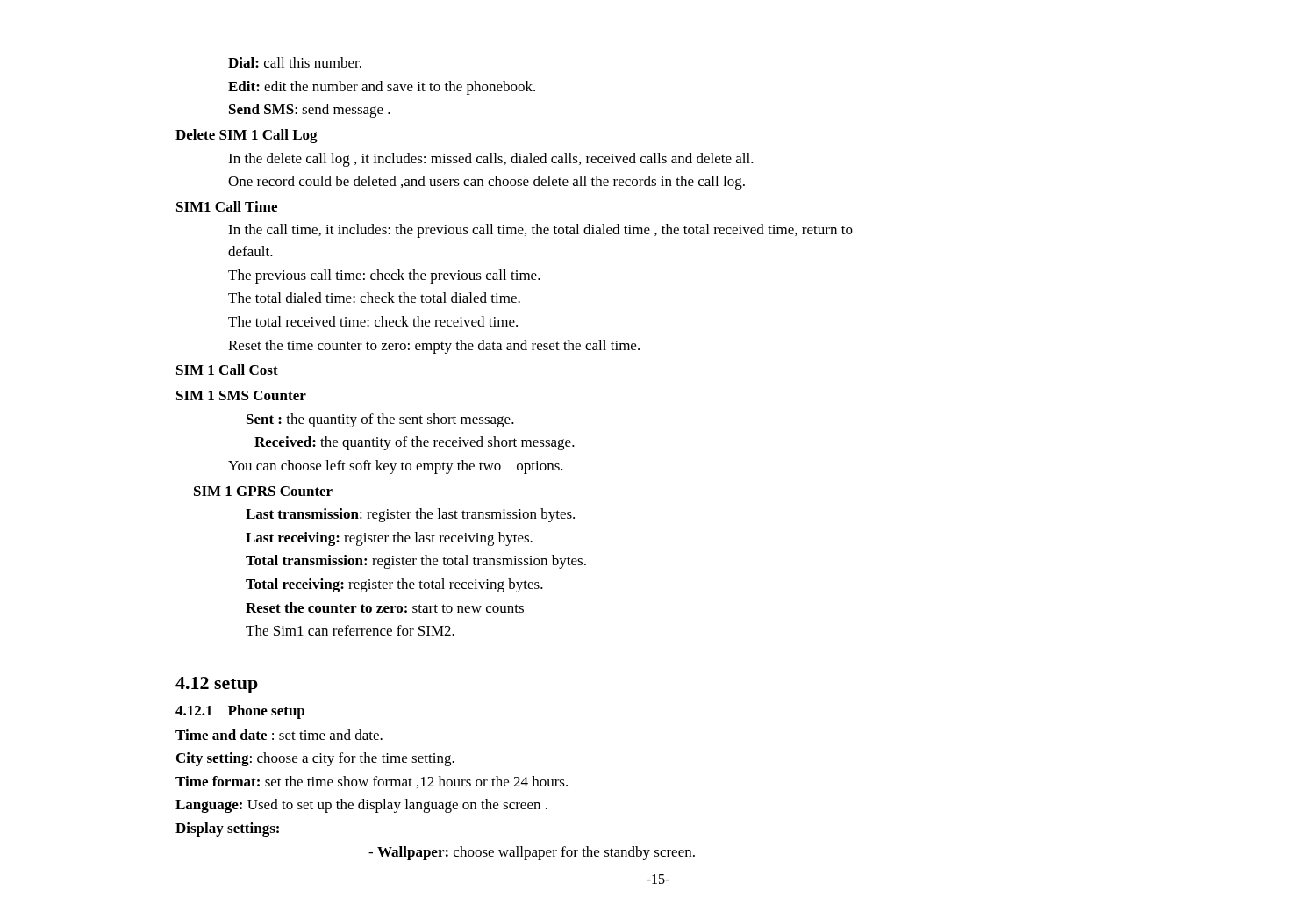The image size is (1316, 912).
Task: Navigate to the region starting "One record could be deleted ,and users can"
Action: (x=561, y=182)
